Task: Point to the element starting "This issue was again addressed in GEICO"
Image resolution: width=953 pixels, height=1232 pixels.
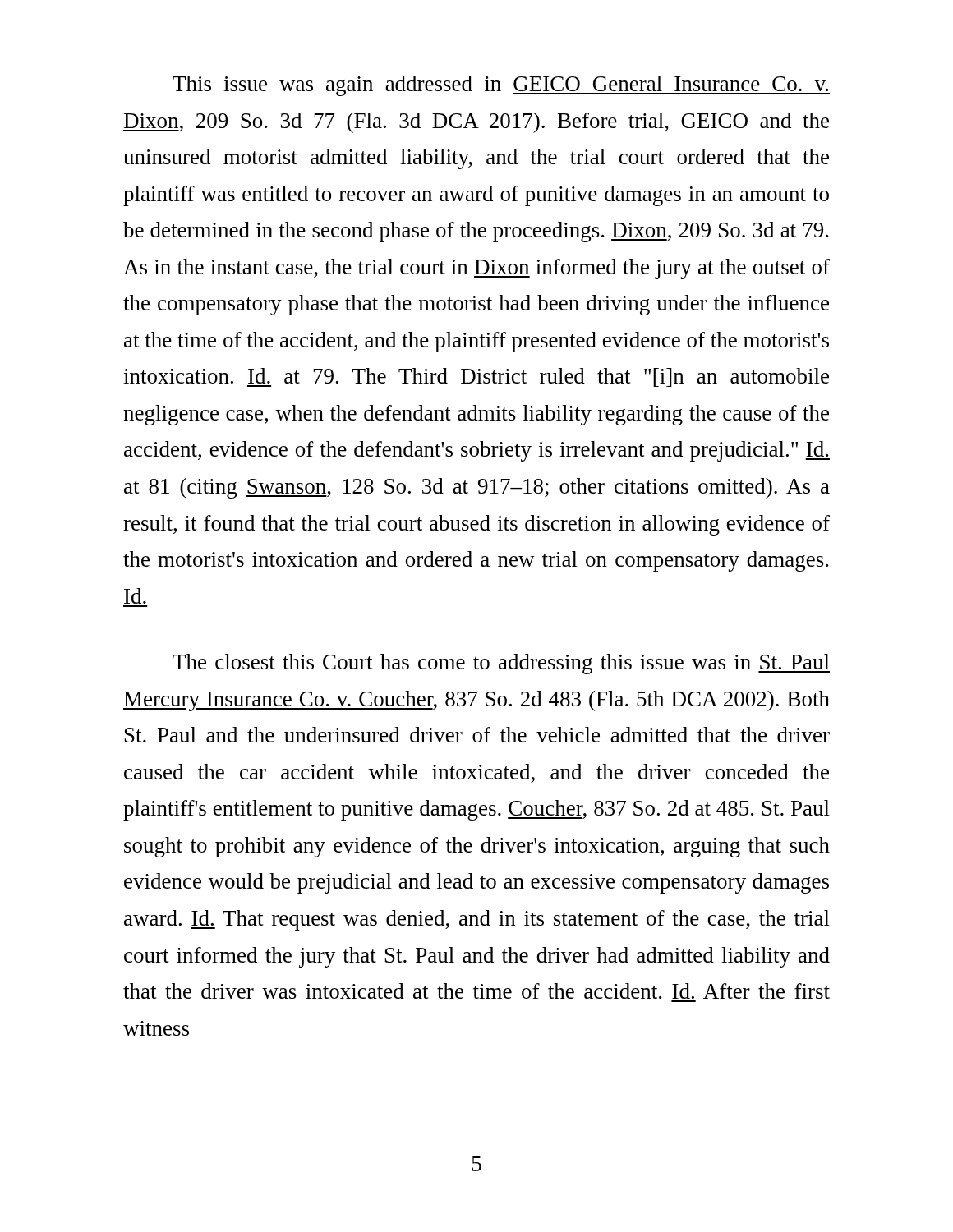Action: (476, 340)
